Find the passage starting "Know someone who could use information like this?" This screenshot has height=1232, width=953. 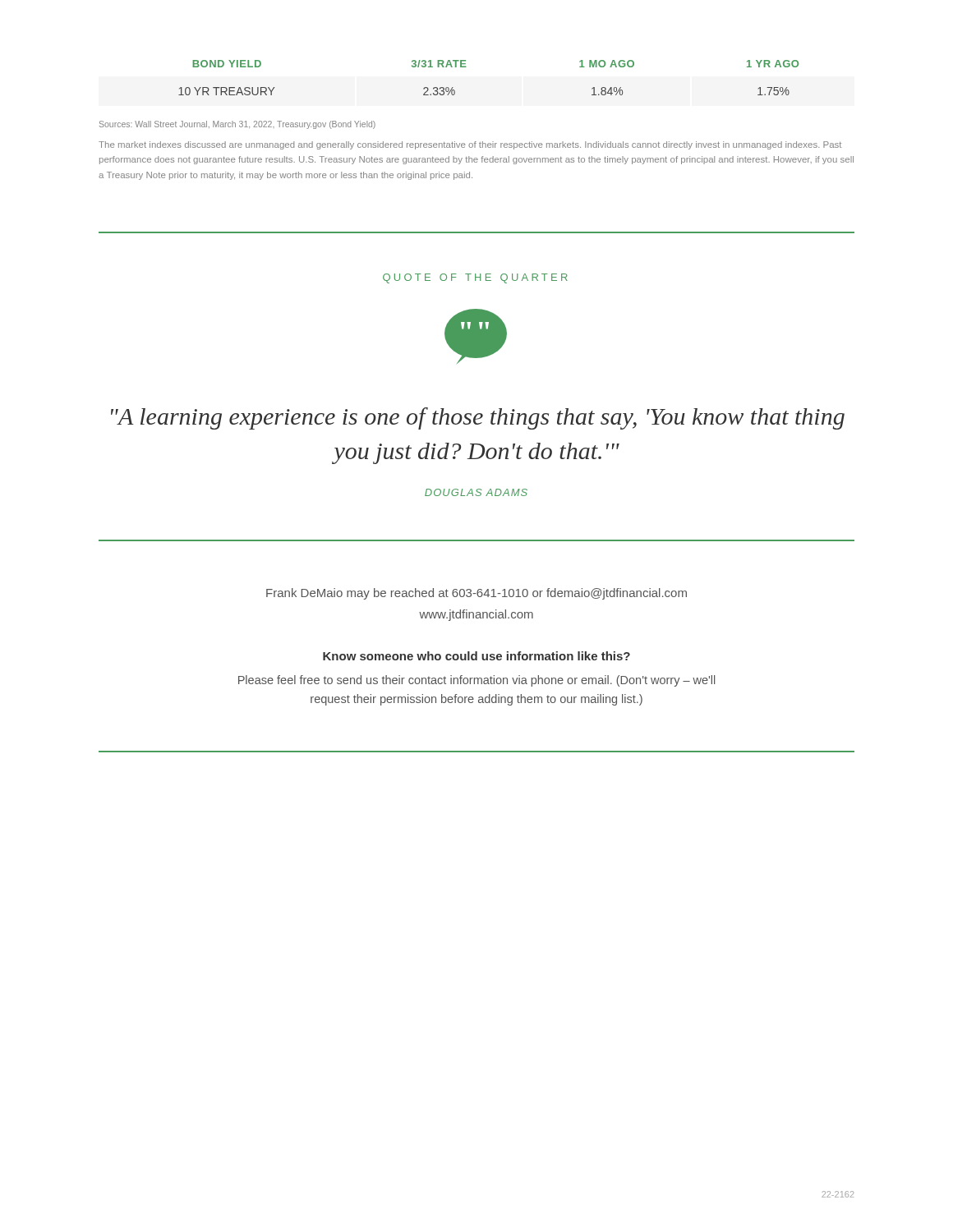tap(476, 656)
